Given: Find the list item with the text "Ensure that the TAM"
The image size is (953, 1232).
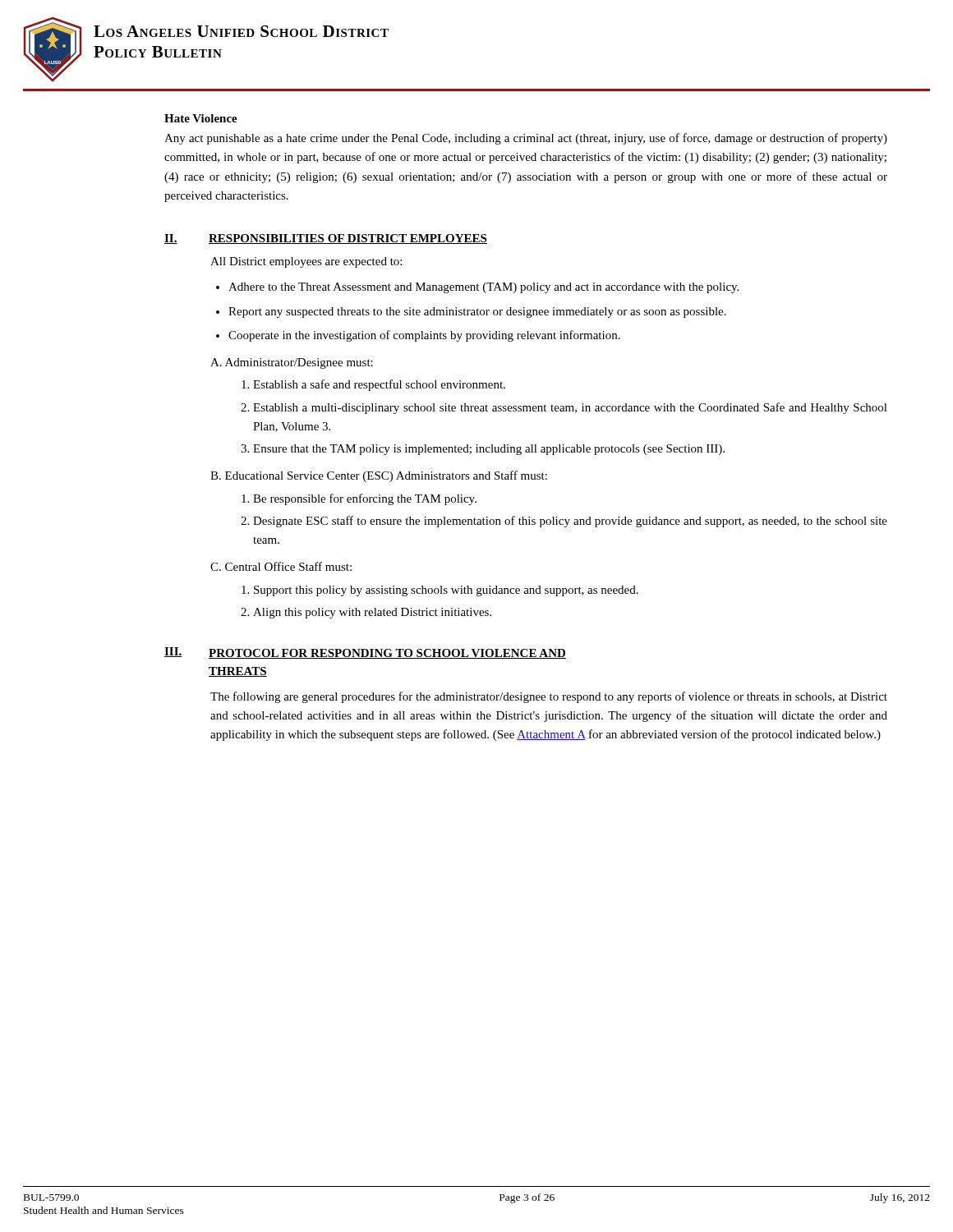Looking at the screenshot, I should pos(489,448).
